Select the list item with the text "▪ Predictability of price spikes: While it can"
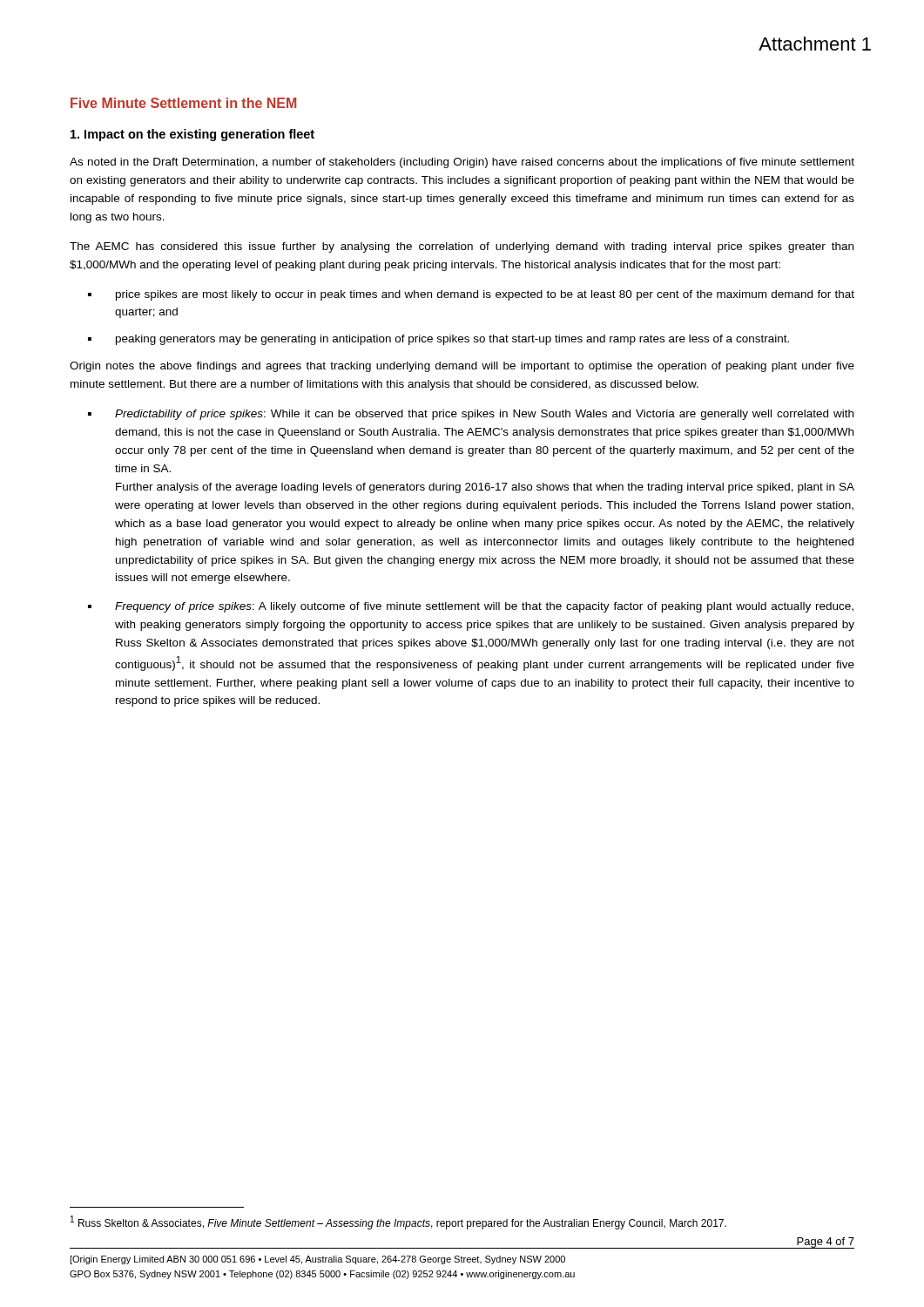Screen dimensions: 1307x924 click(471, 442)
